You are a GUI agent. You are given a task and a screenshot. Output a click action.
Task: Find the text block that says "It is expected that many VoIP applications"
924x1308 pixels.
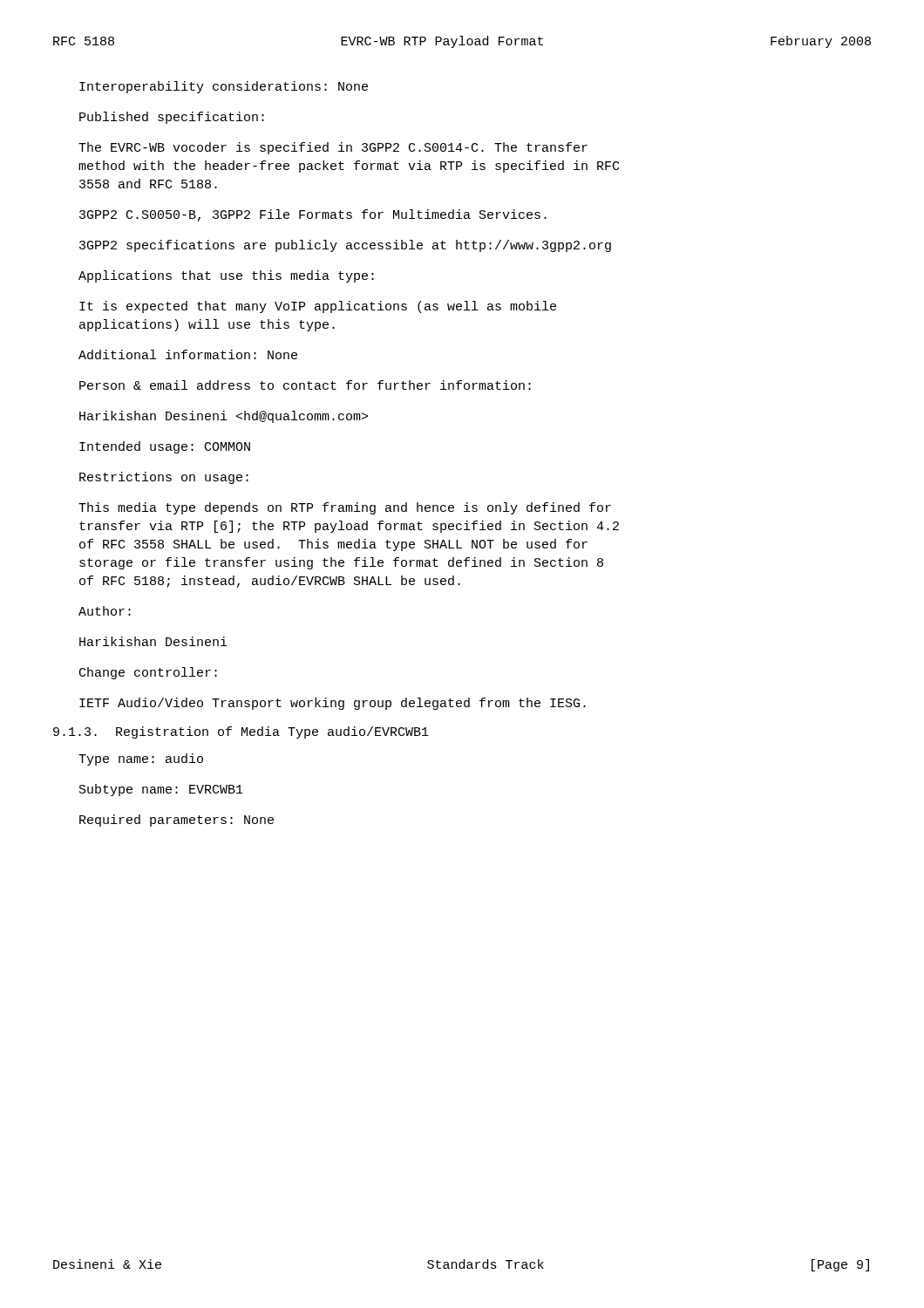coord(318,317)
